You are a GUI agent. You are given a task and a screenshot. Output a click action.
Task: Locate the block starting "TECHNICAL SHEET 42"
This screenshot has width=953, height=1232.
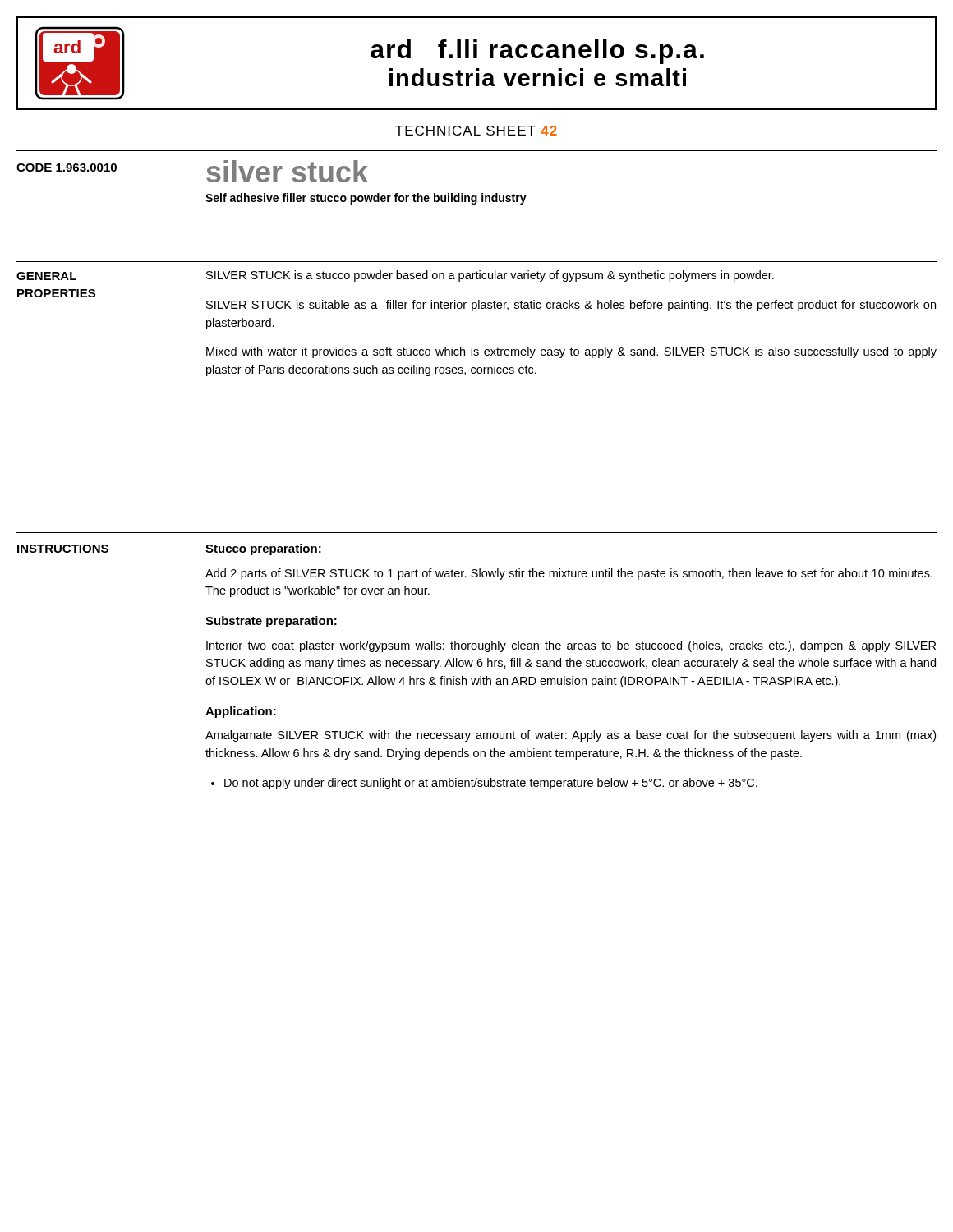click(x=476, y=131)
